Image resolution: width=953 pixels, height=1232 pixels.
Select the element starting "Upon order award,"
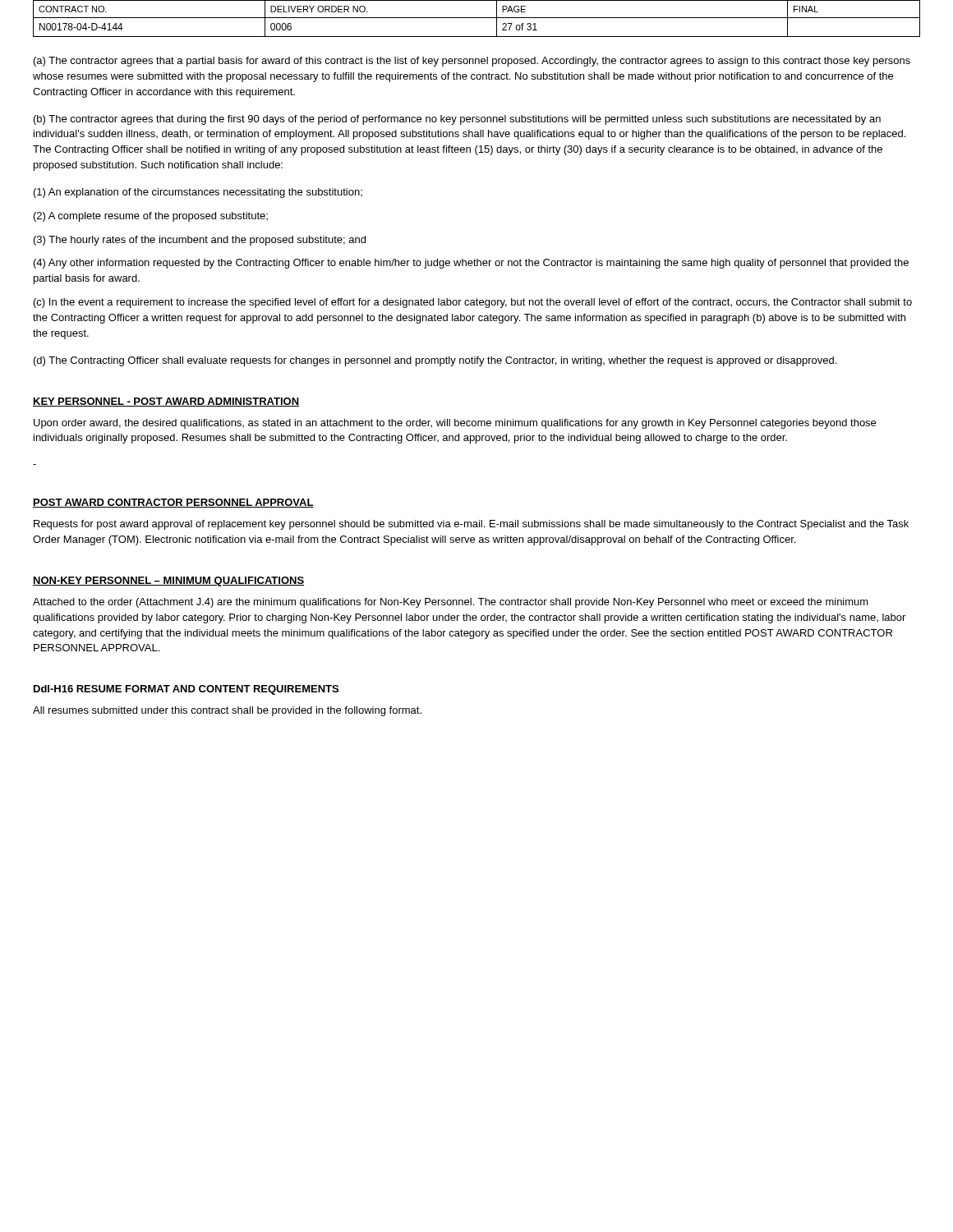pos(455,430)
